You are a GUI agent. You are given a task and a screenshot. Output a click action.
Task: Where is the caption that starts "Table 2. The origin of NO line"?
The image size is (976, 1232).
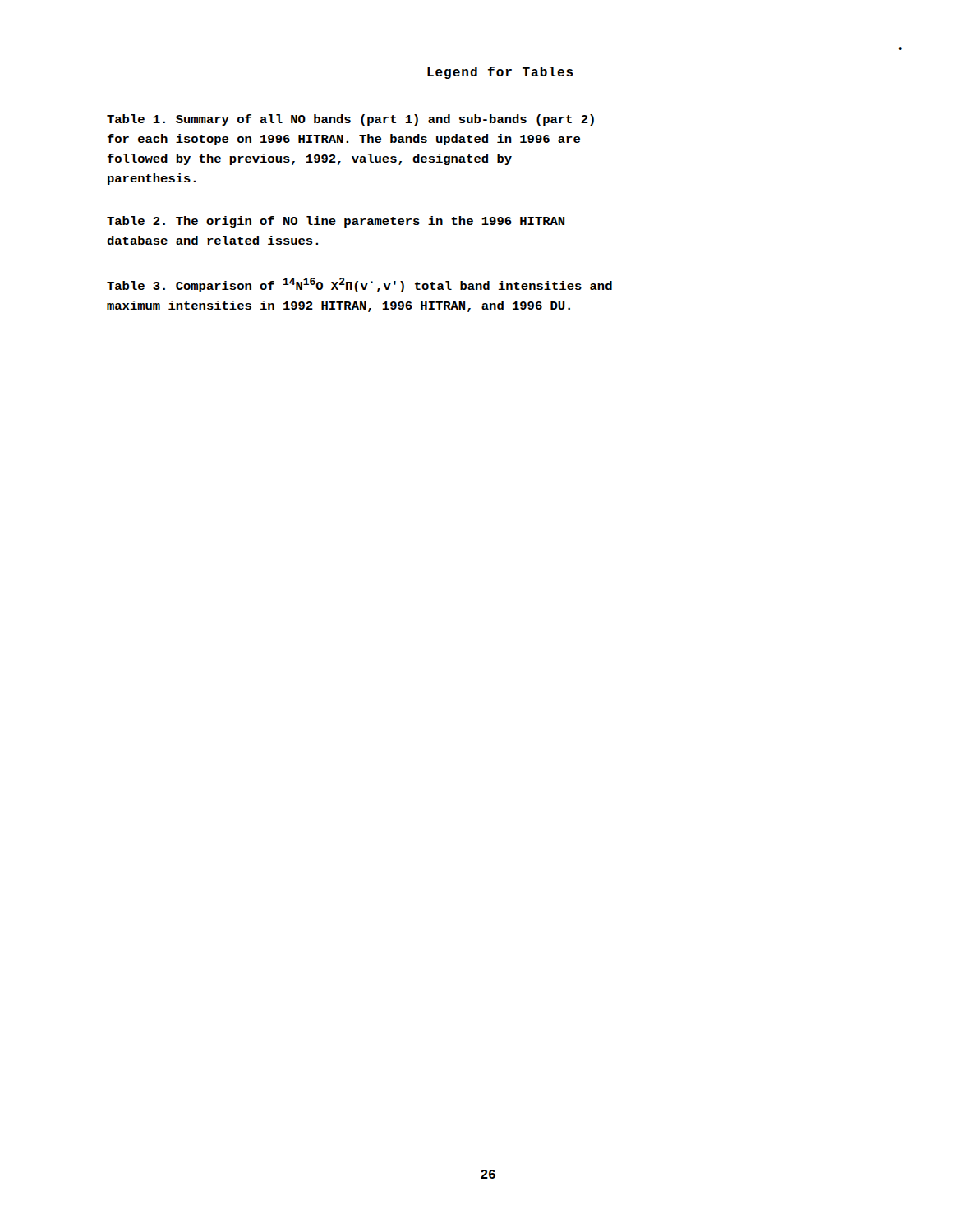point(500,232)
